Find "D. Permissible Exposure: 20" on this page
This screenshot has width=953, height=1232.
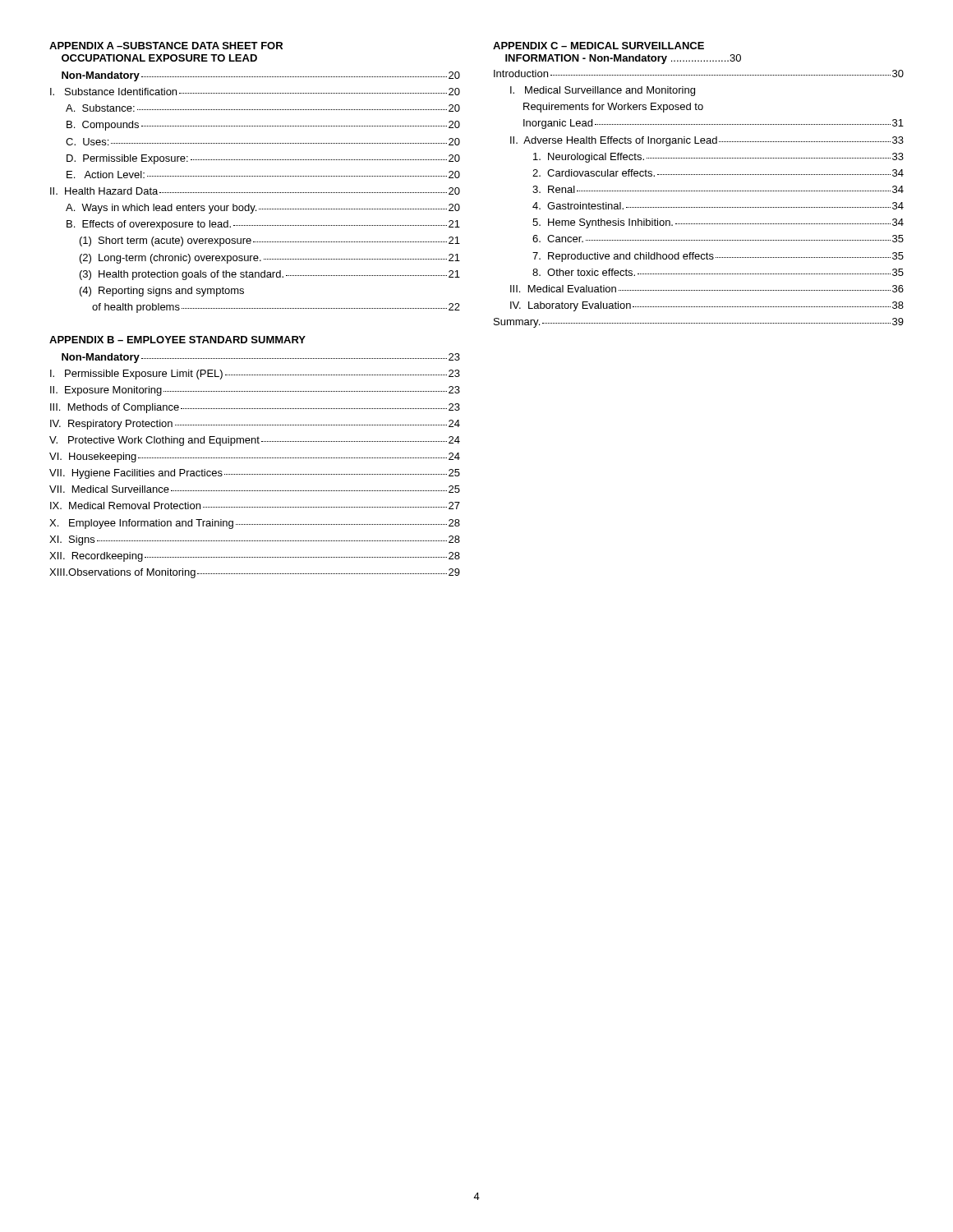(x=263, y=158)
